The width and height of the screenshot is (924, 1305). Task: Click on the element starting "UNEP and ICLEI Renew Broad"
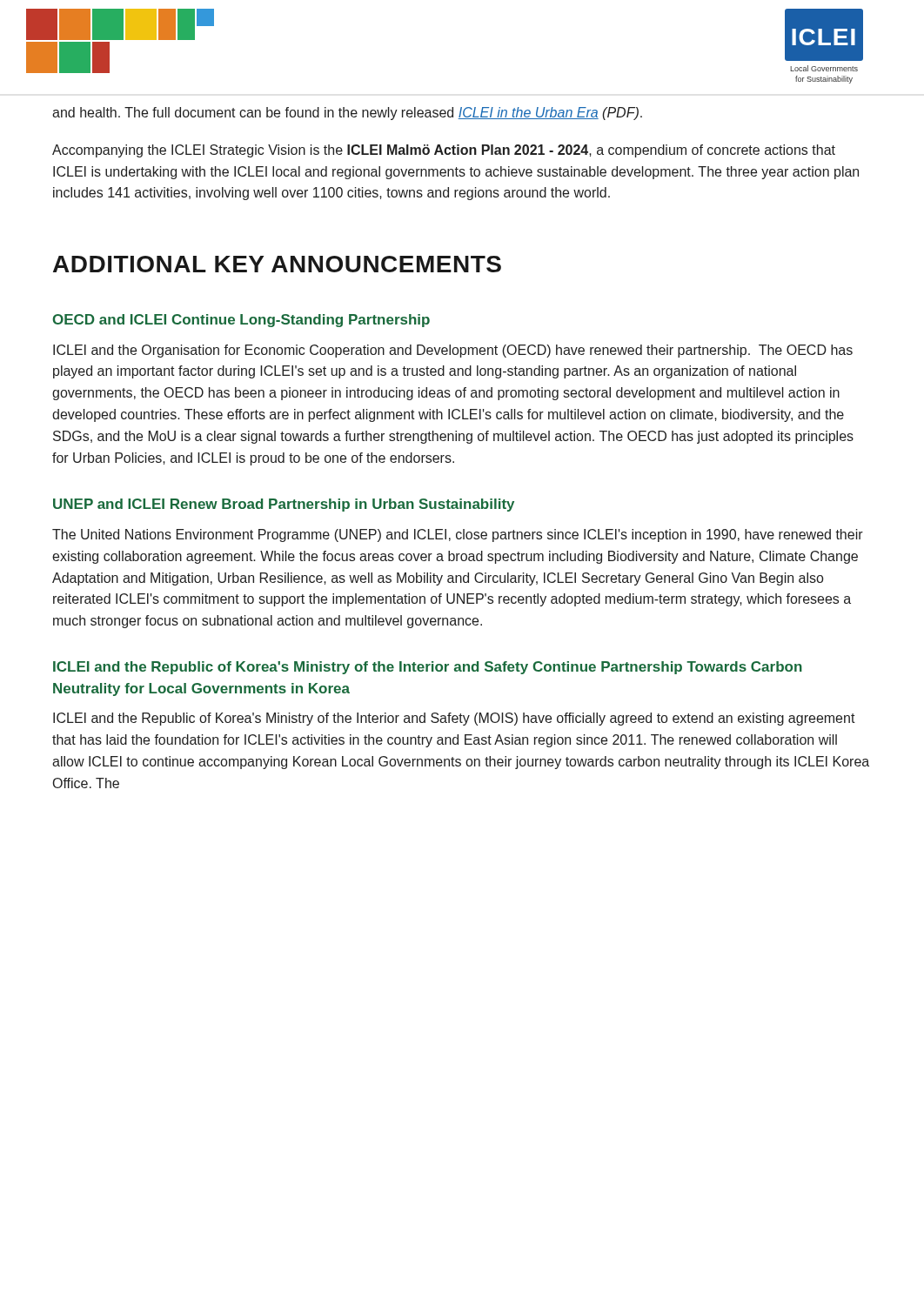click(283, 505)
